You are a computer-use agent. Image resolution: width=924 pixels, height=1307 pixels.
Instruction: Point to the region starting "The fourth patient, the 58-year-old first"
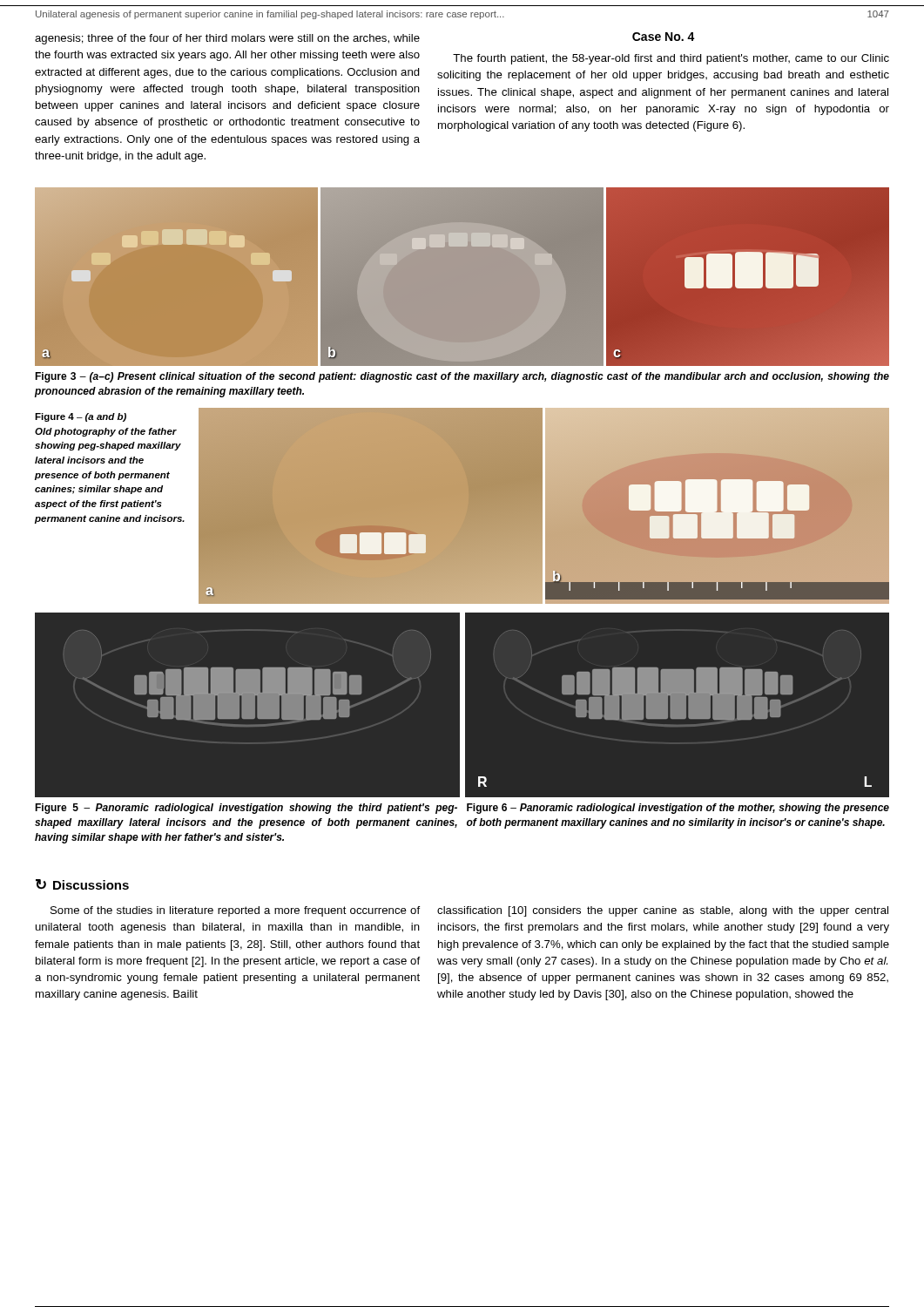pyautogui.click(x=663, y=91)
